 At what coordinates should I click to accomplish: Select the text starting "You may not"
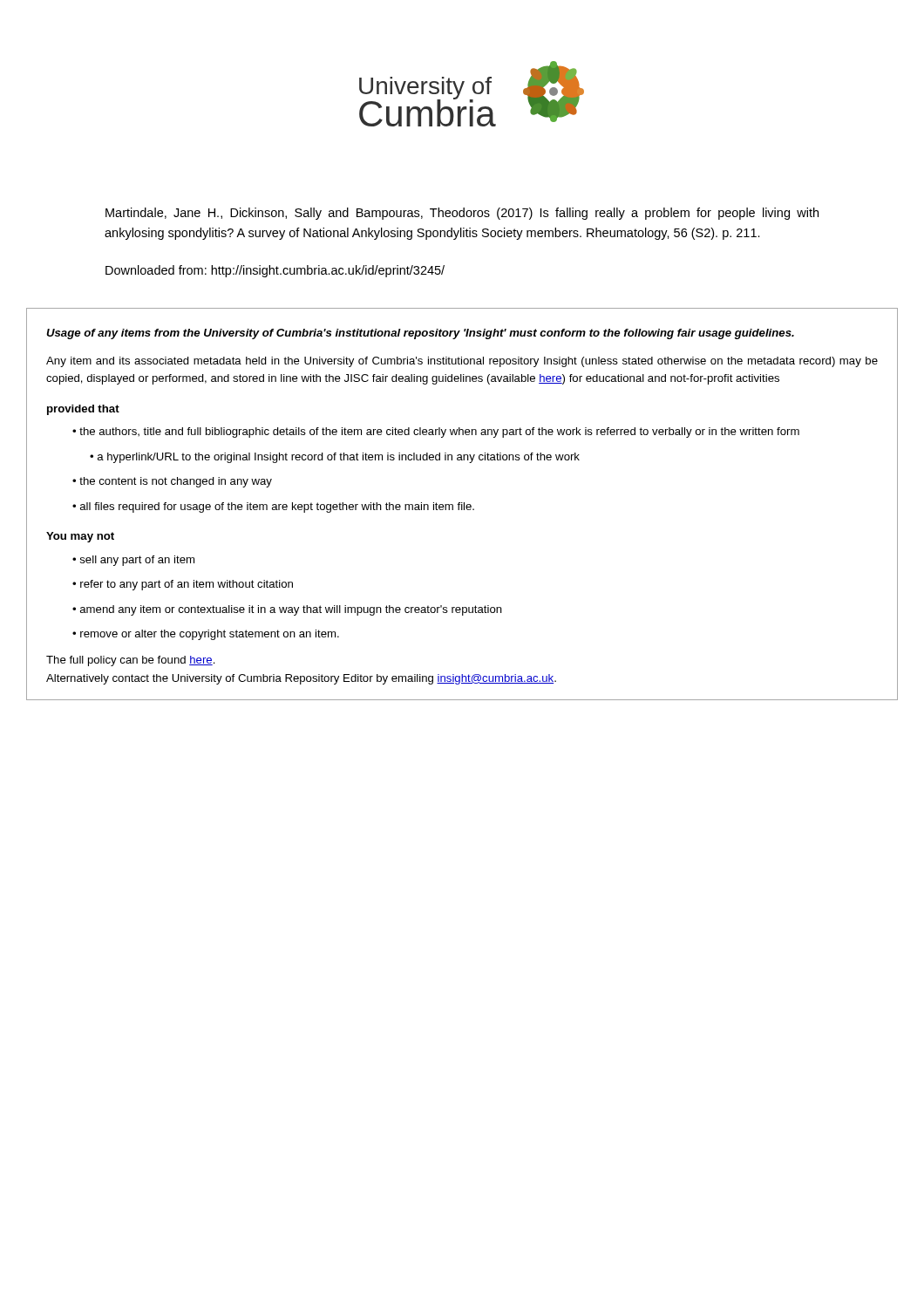[80, 536]
